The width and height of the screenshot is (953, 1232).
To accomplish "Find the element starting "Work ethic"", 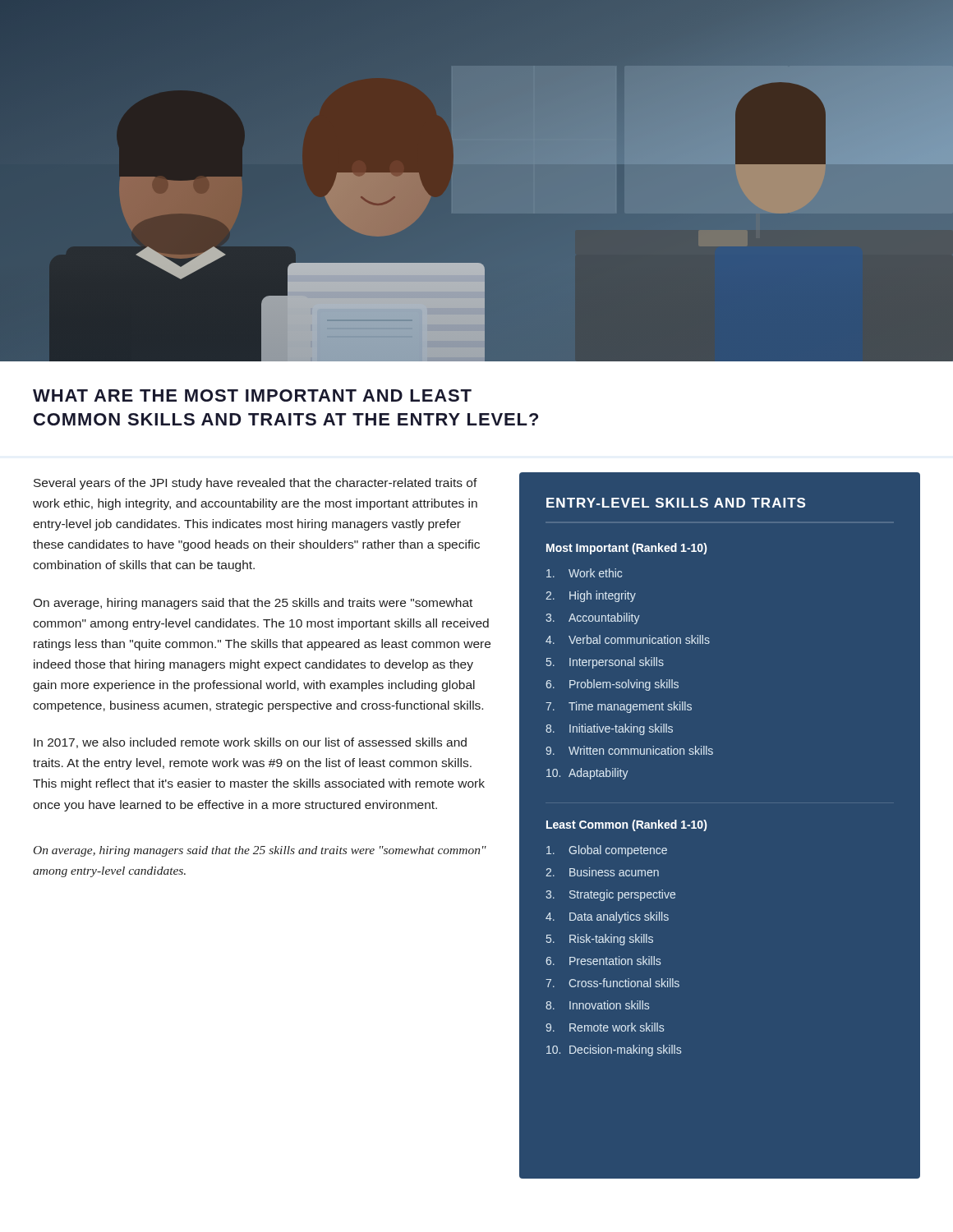I will click(584, 574).
